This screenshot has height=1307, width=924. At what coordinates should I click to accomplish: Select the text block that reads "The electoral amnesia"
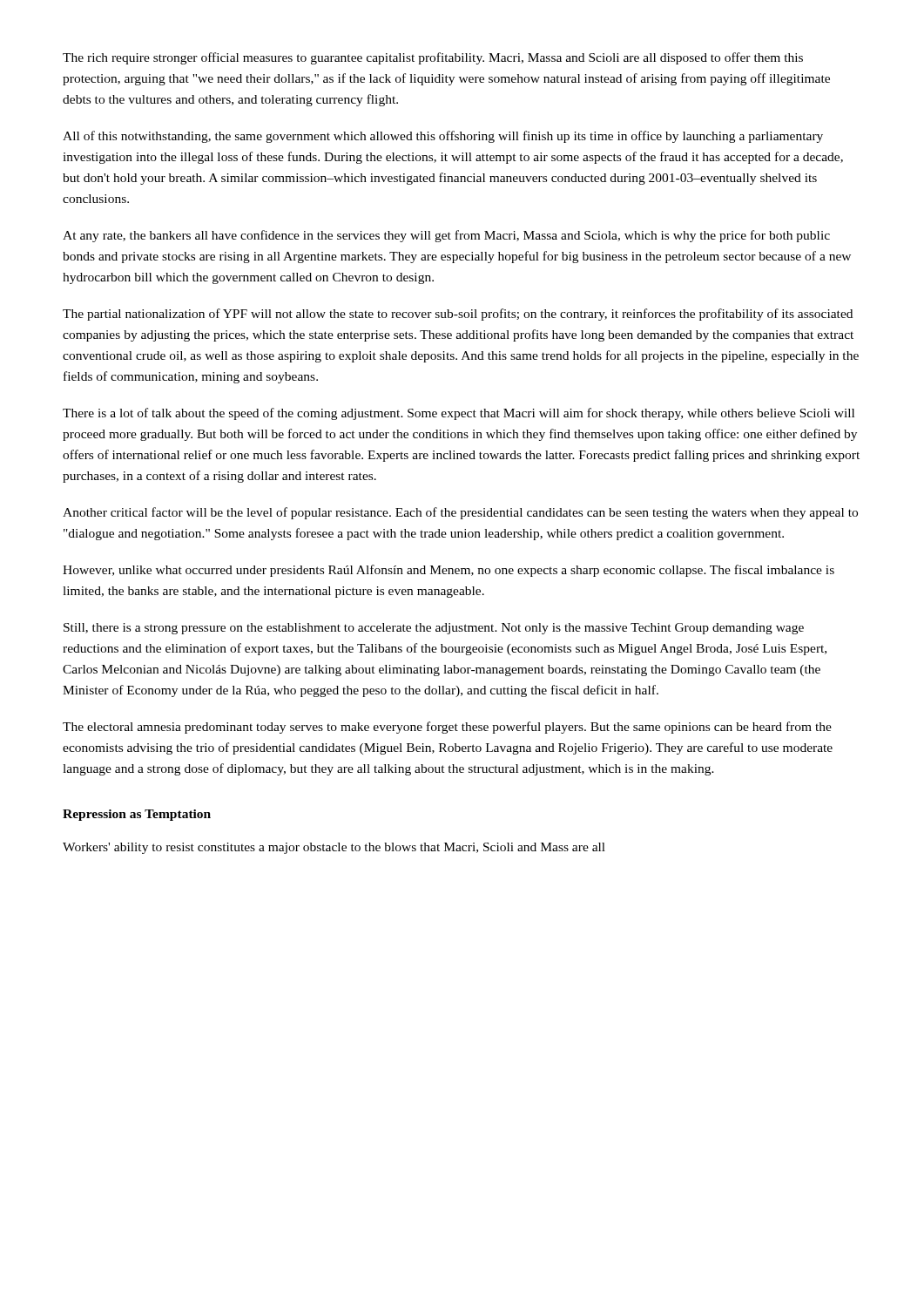[448, 748]
